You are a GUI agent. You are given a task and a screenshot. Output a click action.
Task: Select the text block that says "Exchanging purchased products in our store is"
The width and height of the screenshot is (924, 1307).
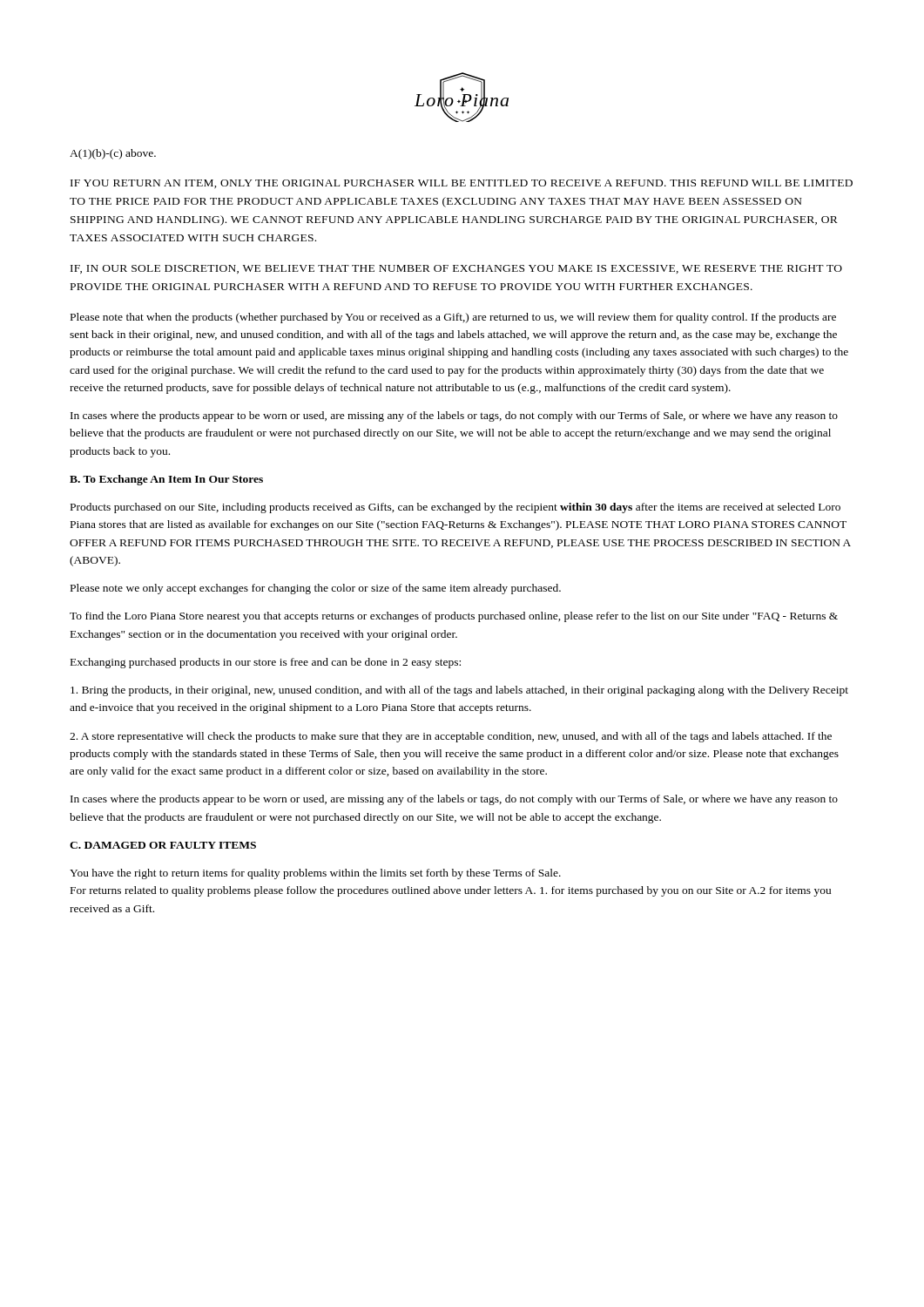462,662
